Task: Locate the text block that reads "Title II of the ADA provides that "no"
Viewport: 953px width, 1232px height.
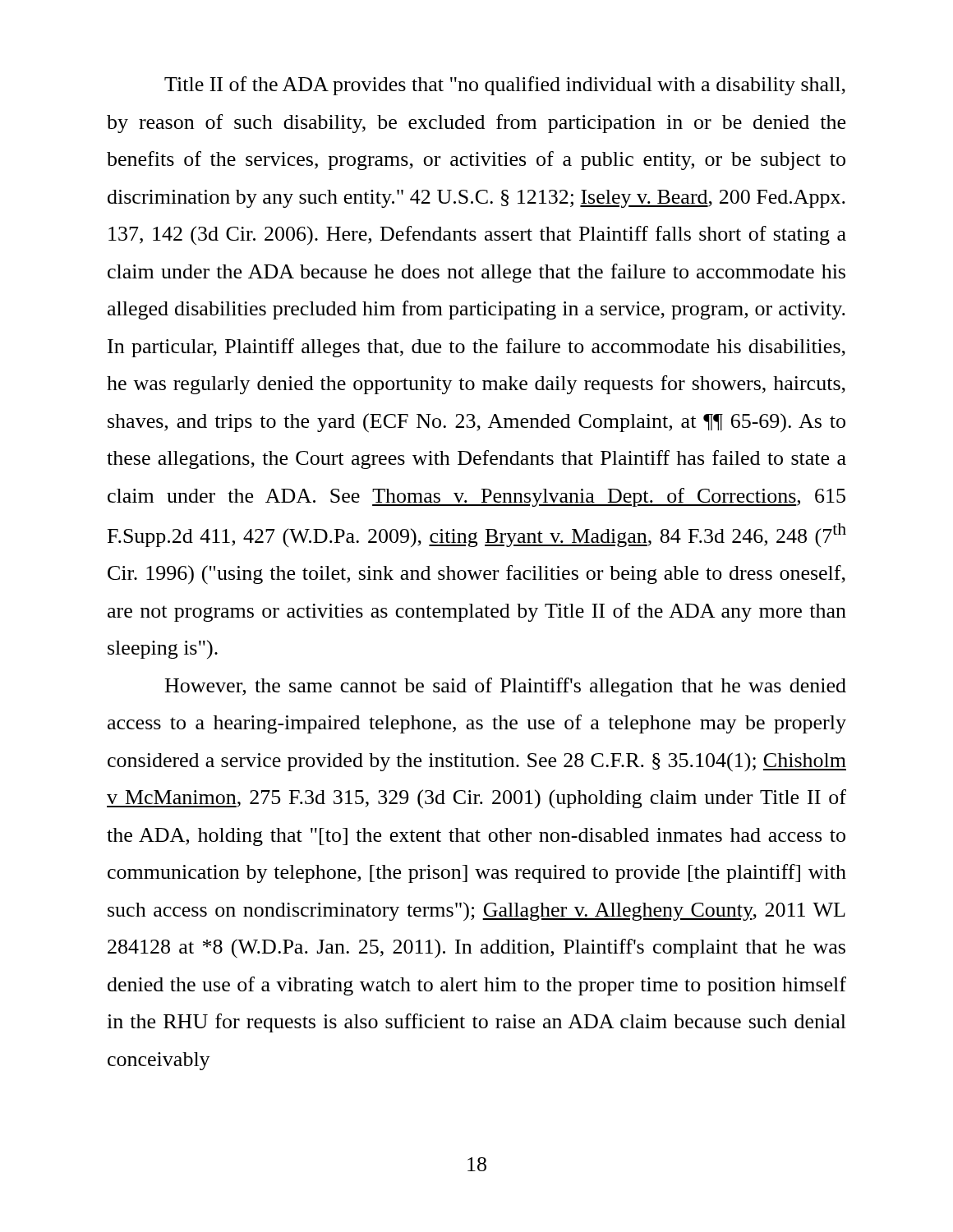Action: [x=505, y=86]
